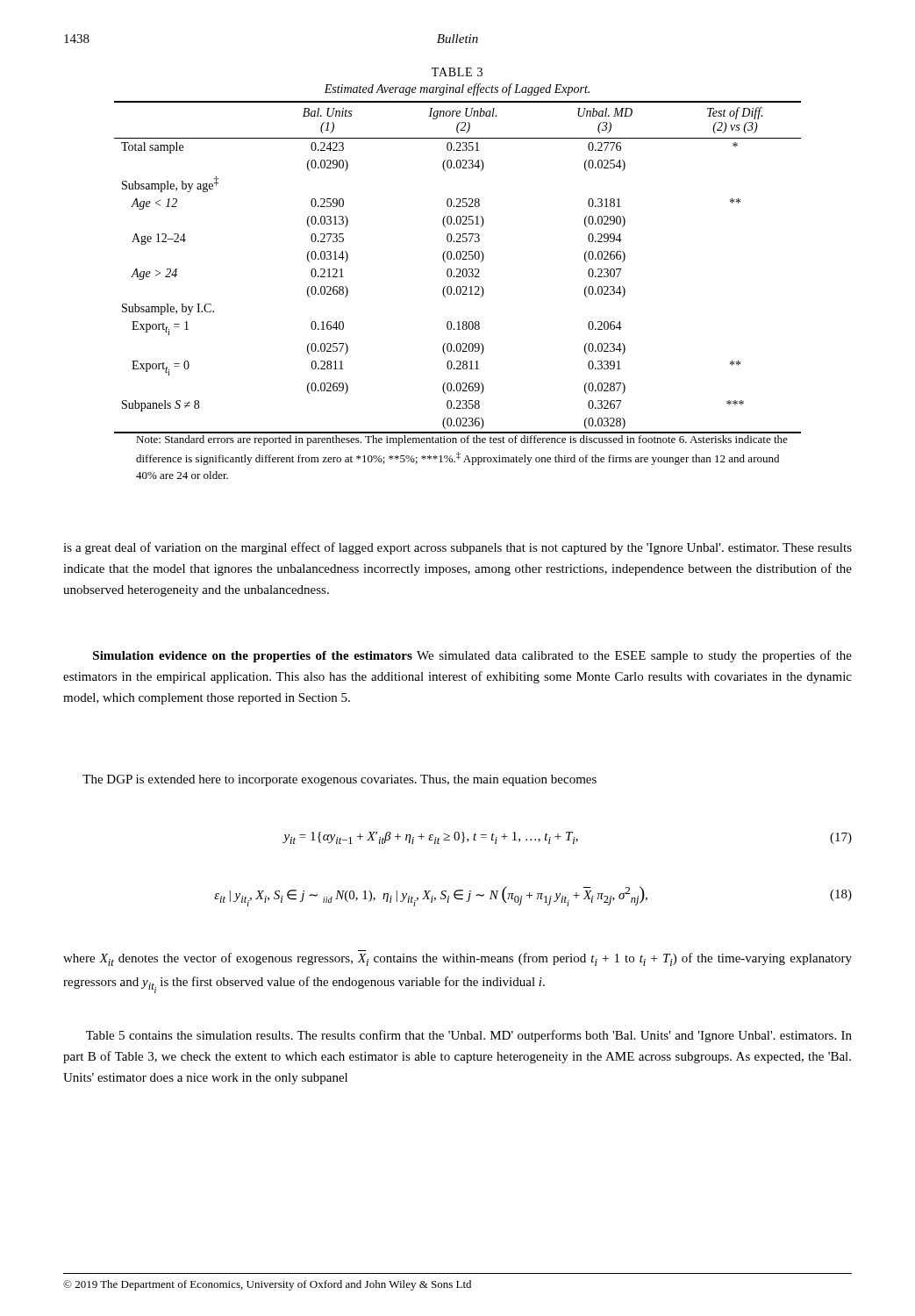
Task: Find the block on this page that starts "where Xit denotes the vector"
Action: pos(457,973)
